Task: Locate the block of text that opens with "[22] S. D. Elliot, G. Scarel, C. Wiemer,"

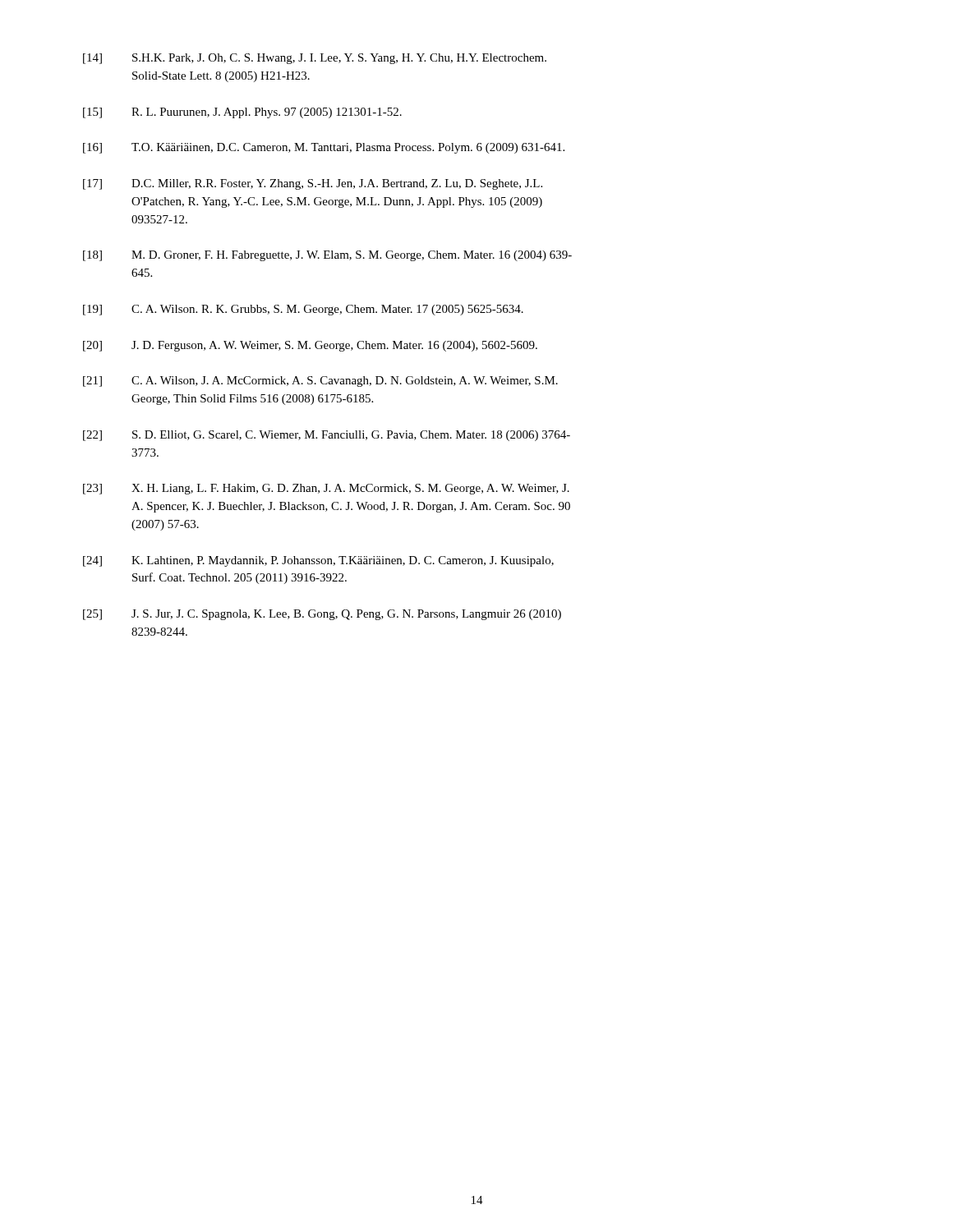Action: (x=326, y=444)
